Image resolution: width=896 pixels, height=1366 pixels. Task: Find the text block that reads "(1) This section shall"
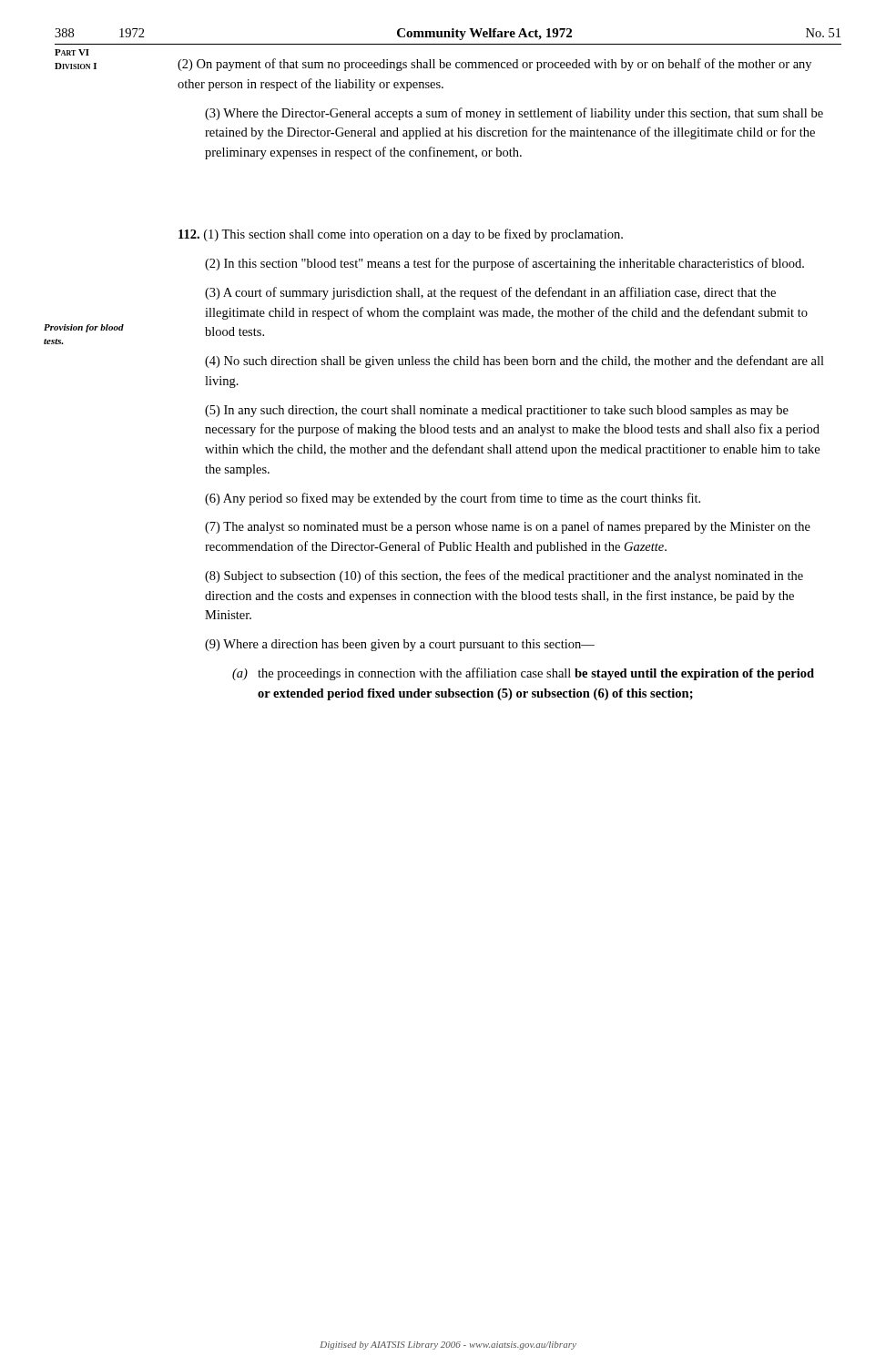(503, 235)
